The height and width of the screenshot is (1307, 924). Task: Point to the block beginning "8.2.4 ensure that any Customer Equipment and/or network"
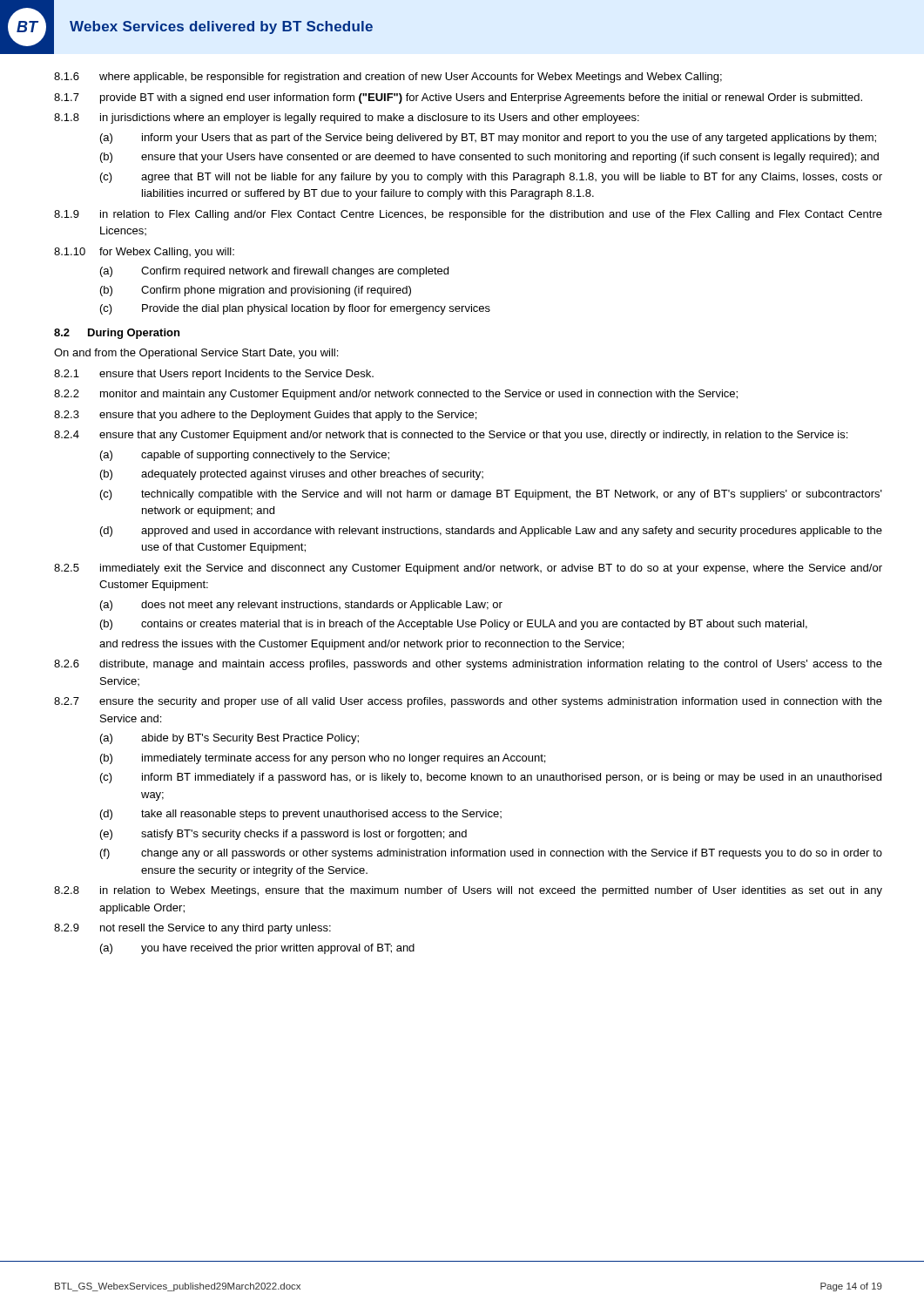(x=468, y=491)
